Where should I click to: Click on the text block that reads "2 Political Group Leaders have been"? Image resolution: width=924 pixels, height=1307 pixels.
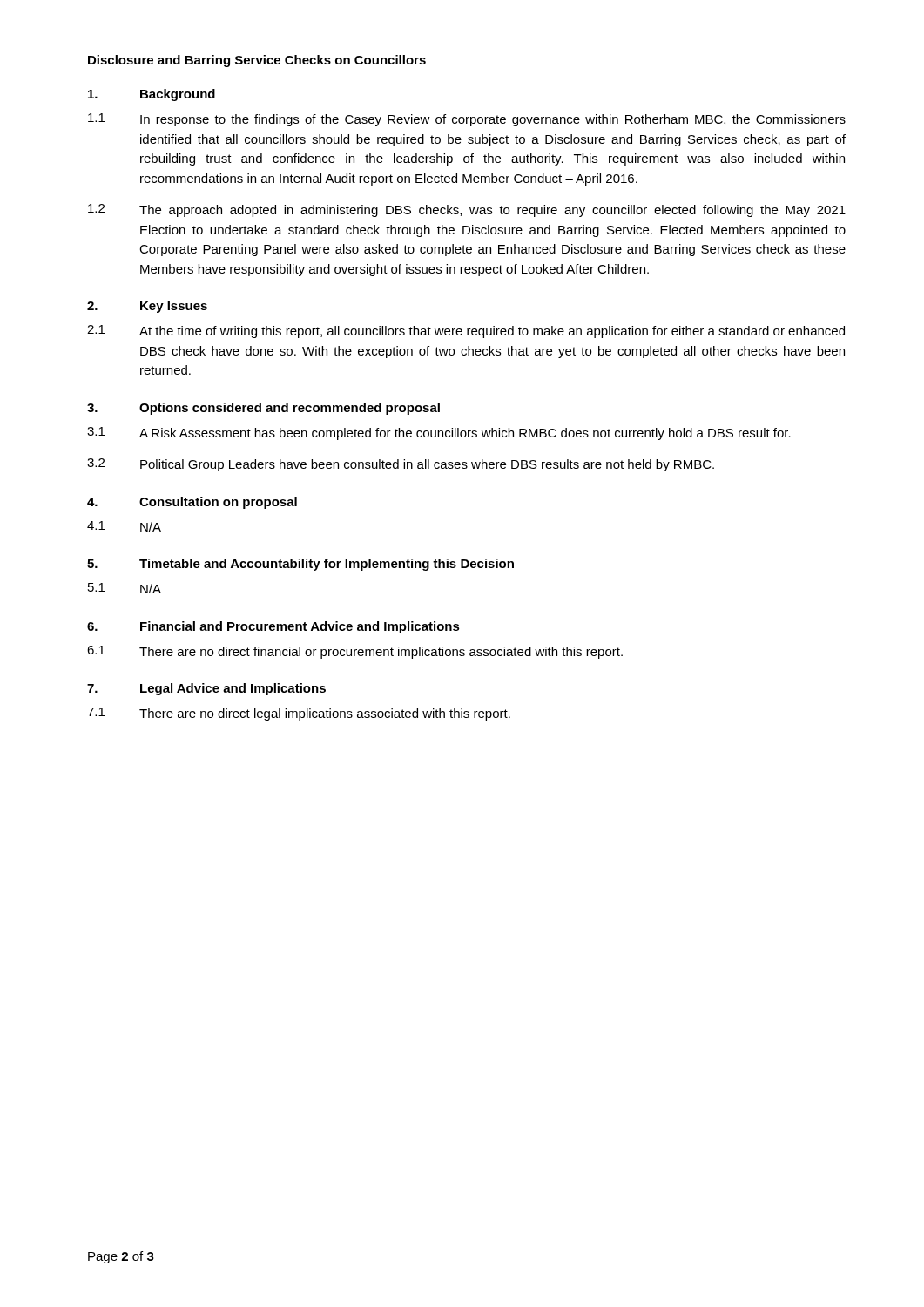click(401, 465)
